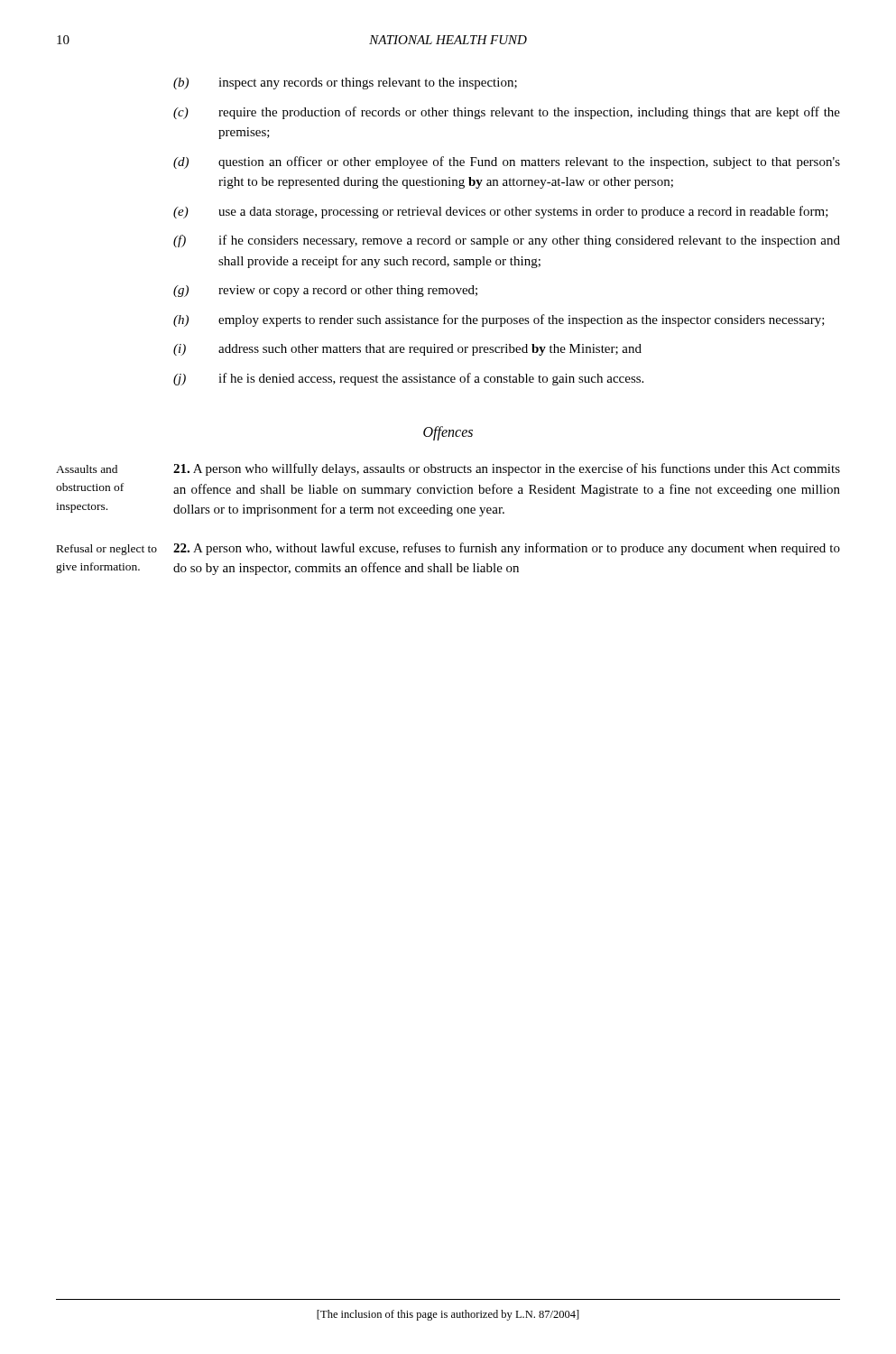Click the passage that begins "(j) if he"
The image size is (896, 1354).
coord(507,378)
